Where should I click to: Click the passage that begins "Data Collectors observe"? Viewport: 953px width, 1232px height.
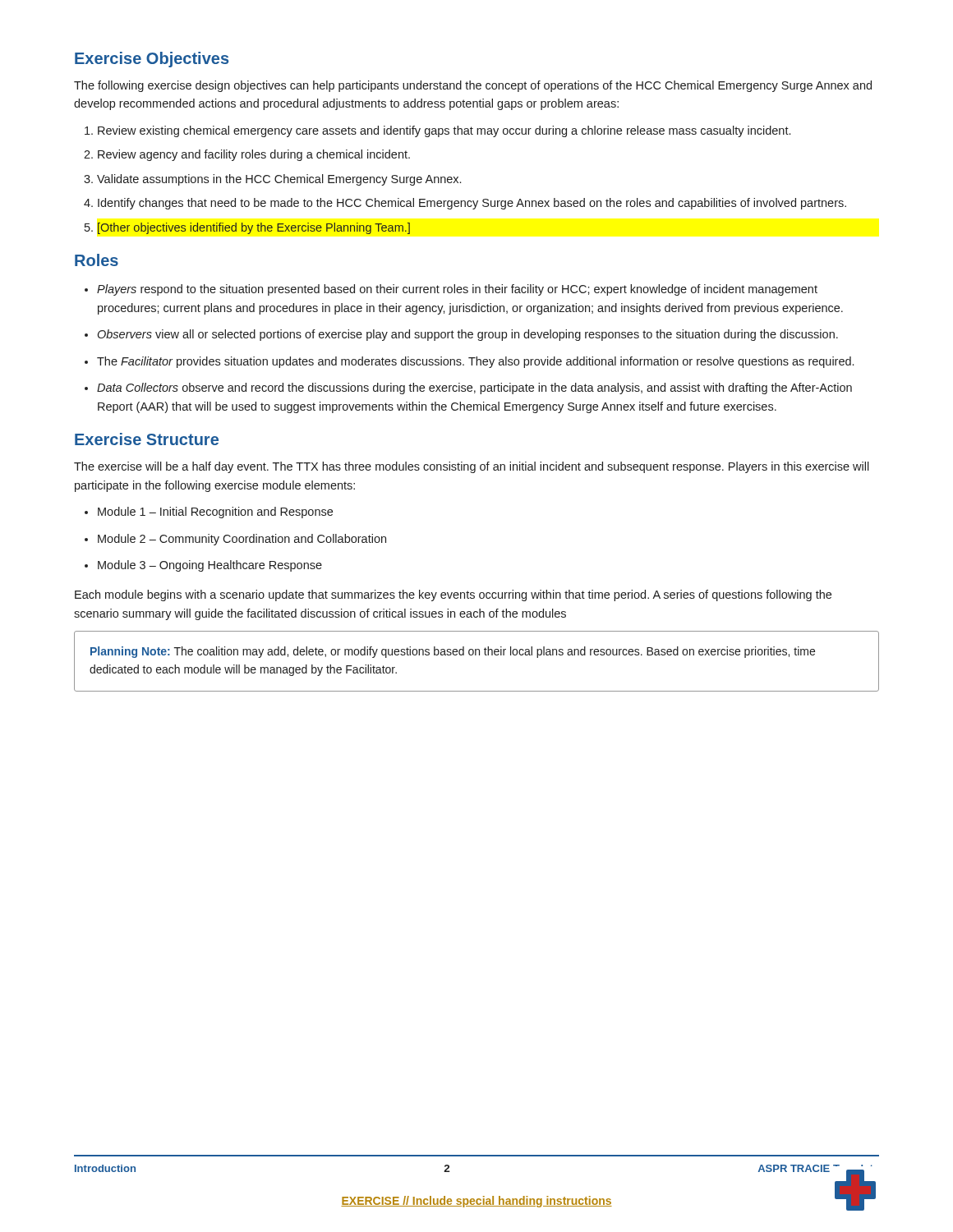pyautogui.click(x=475, y=397)
